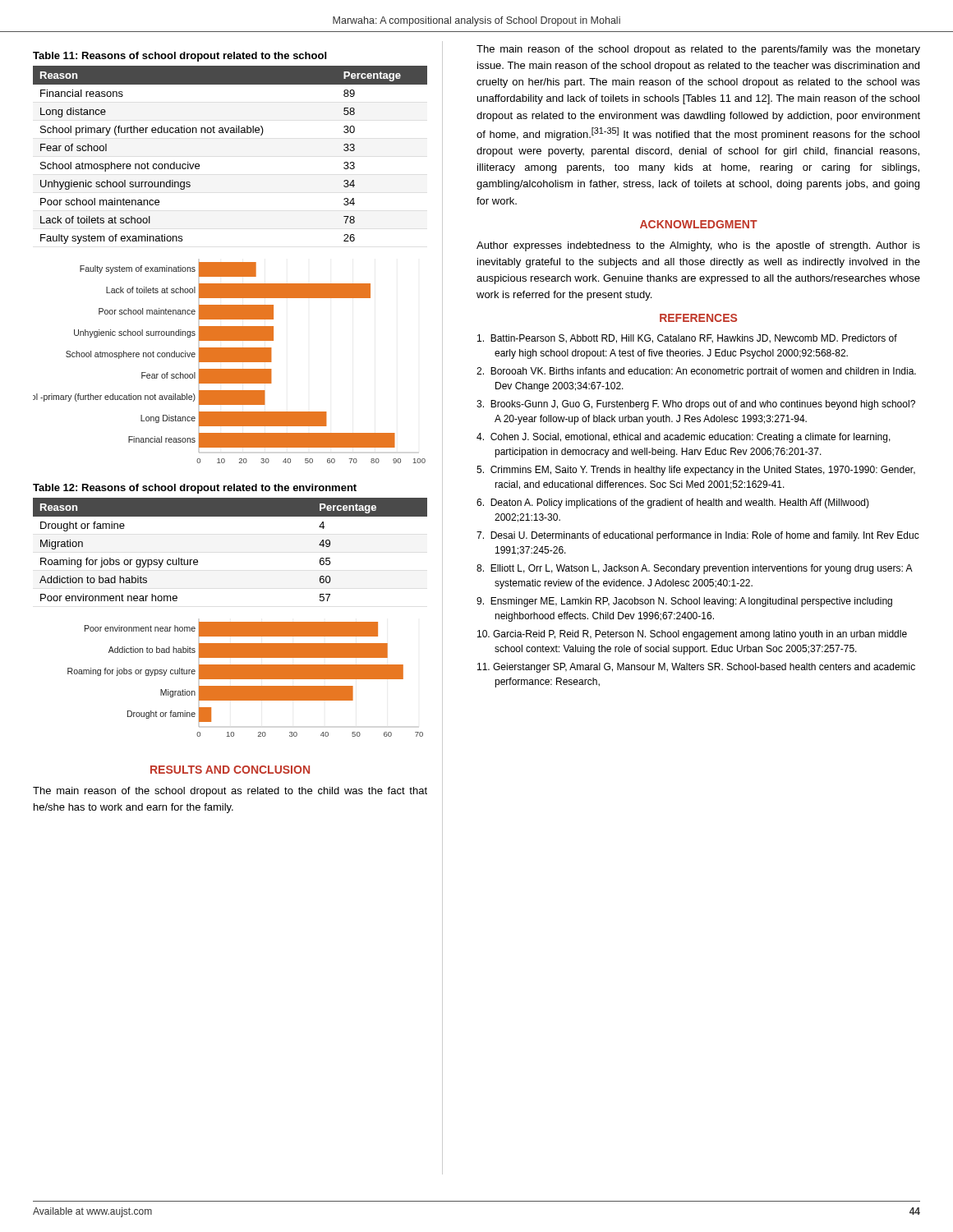Click on the list item with the text "2. Borooah VK. Births infants and"
953x1232 pixels.
(697, 379)
